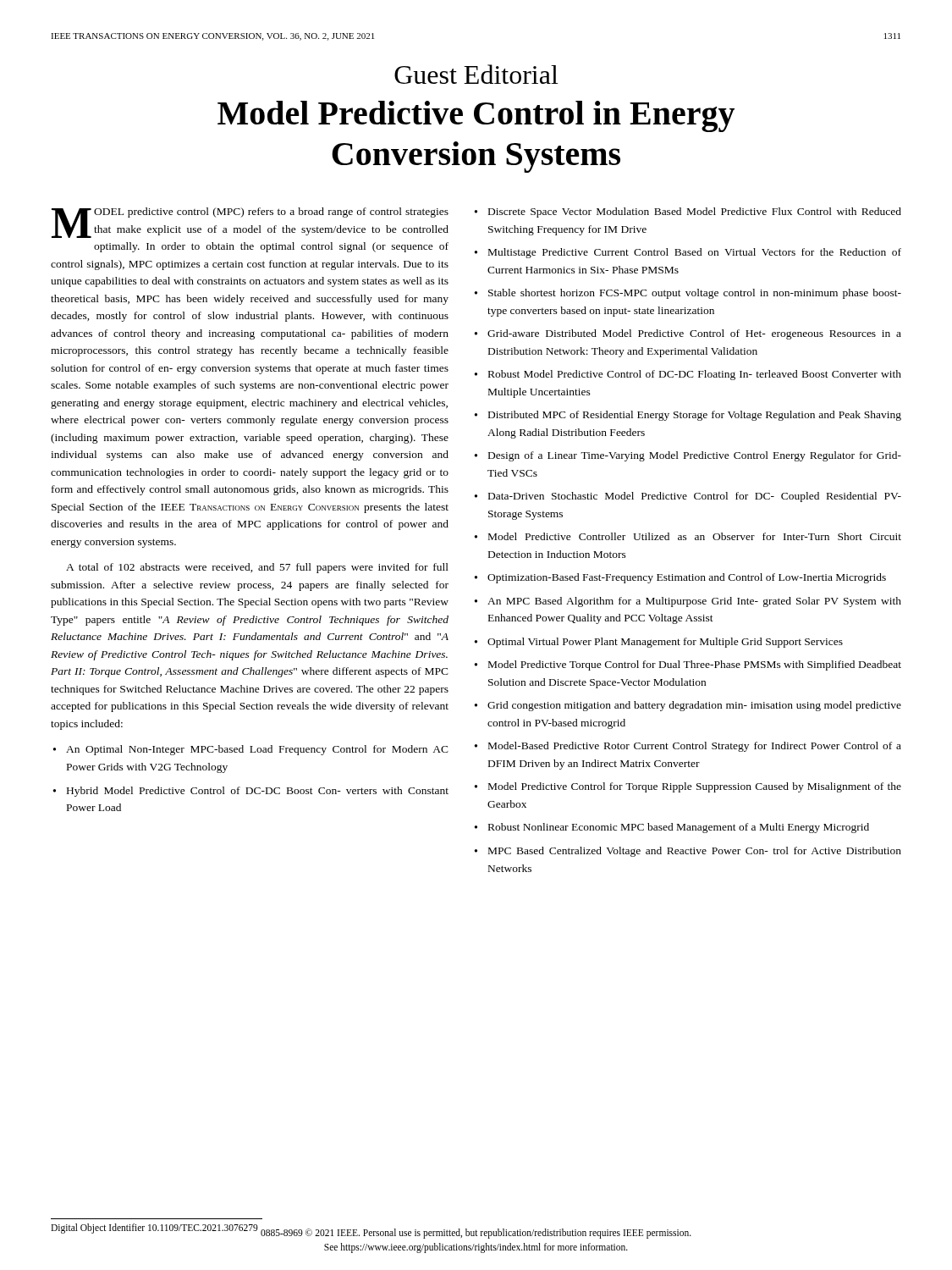Locate the block of text that opens with "Multistage Predictive Current Control Based on Virtual"
952x1270 pixels.
[694, 261]
